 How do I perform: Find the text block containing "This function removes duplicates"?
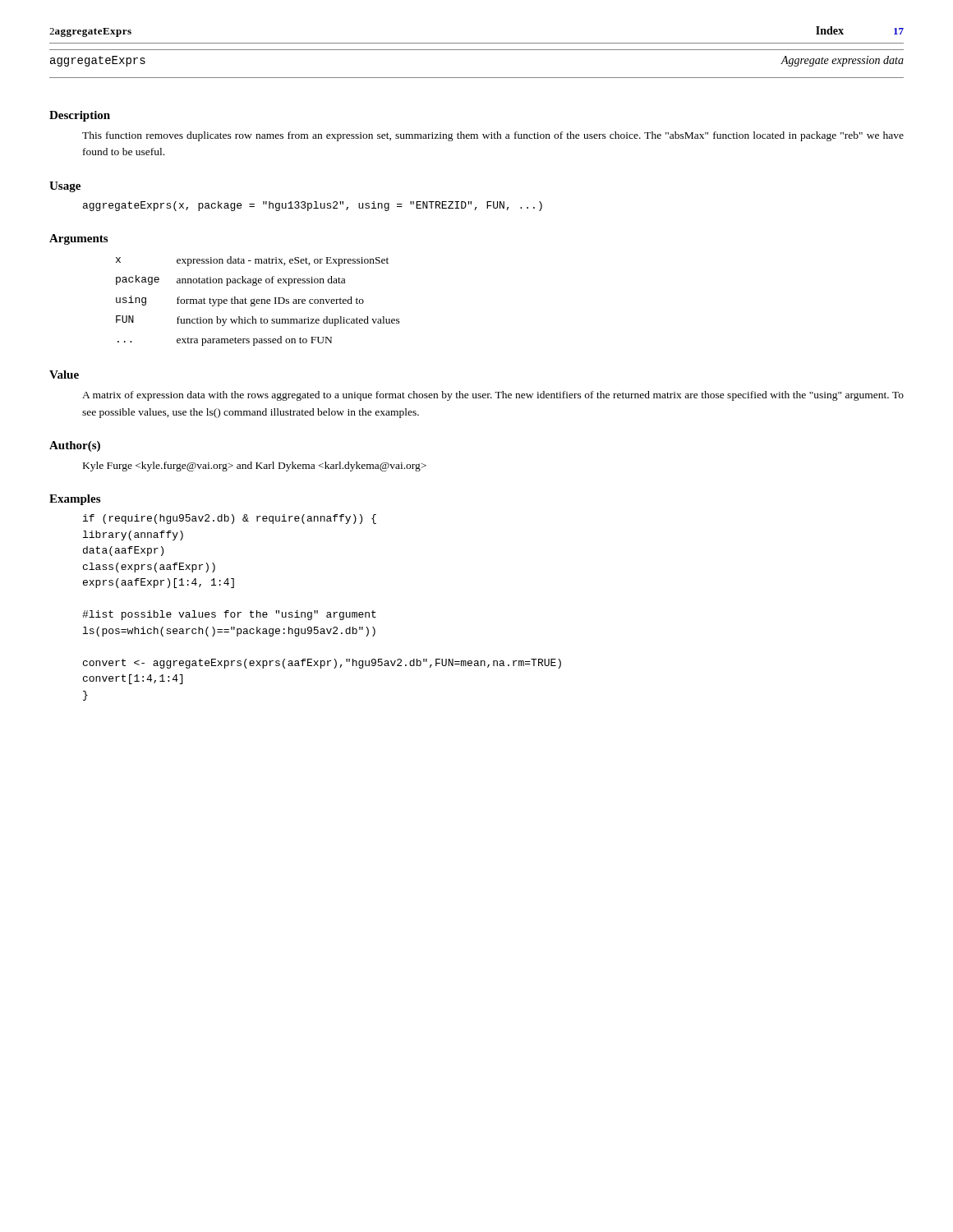point(493,143)
